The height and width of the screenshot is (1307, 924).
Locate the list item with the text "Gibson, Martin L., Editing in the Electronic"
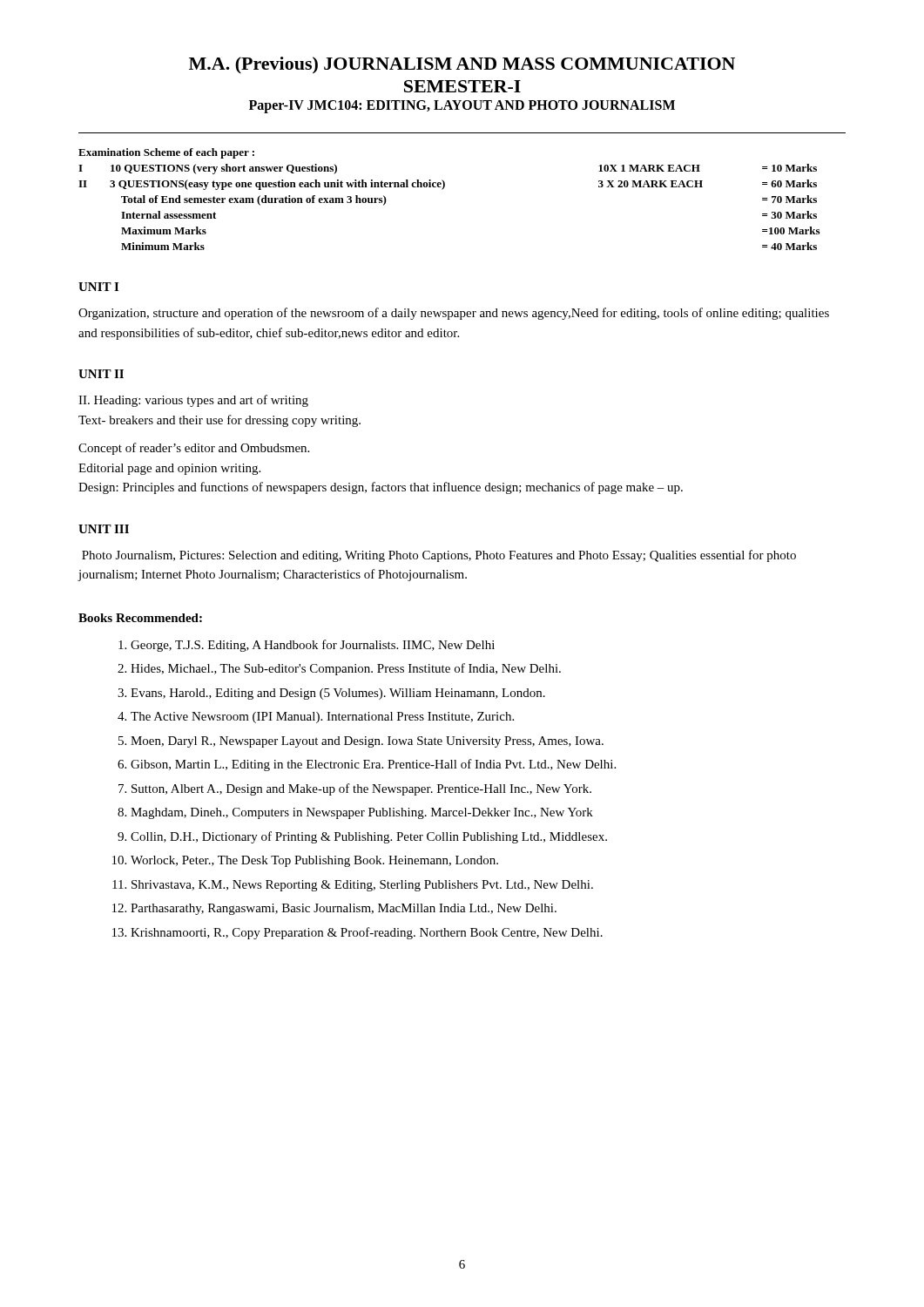click(374, 764)
